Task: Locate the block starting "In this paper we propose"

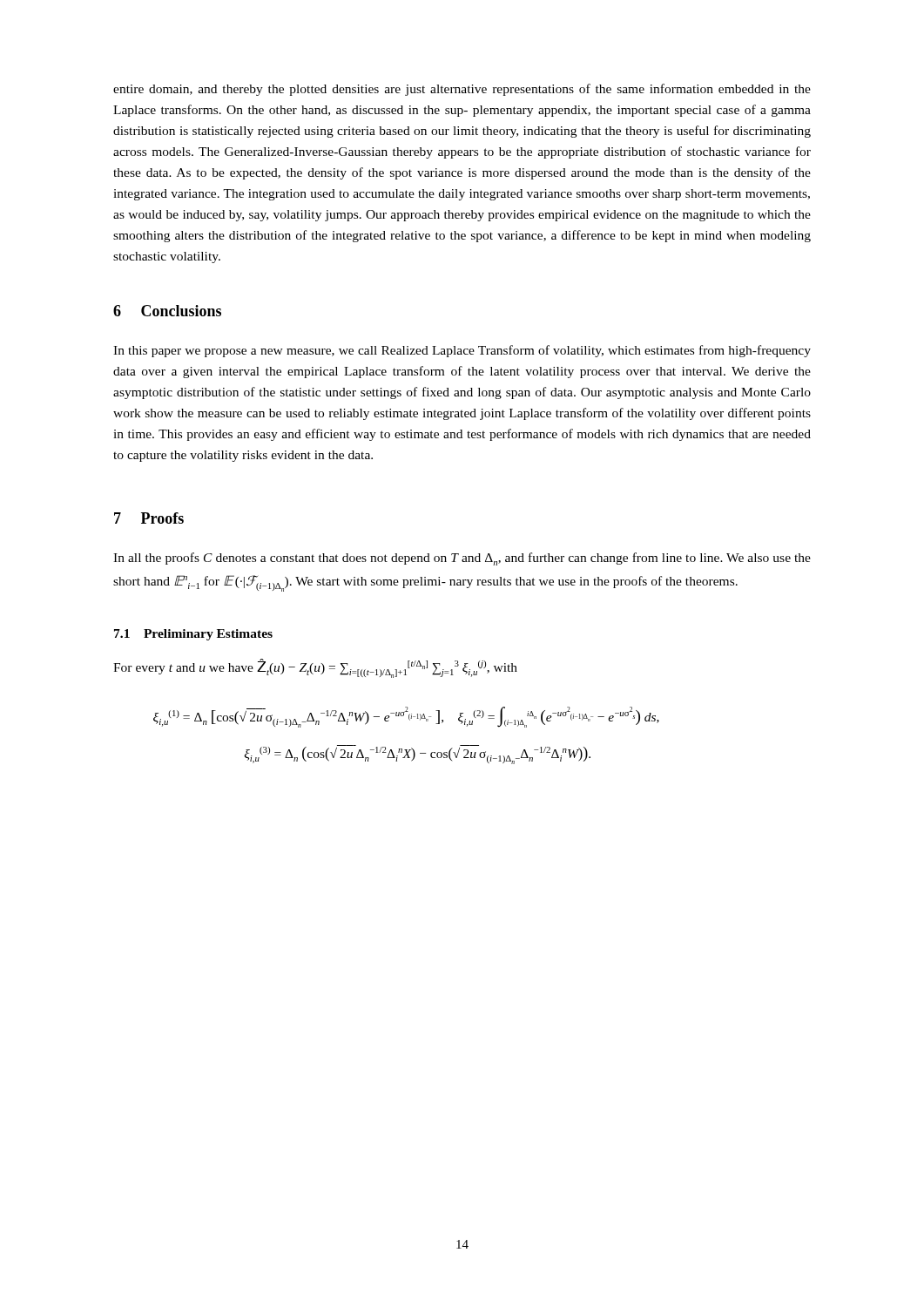Action: click(462, 402)
